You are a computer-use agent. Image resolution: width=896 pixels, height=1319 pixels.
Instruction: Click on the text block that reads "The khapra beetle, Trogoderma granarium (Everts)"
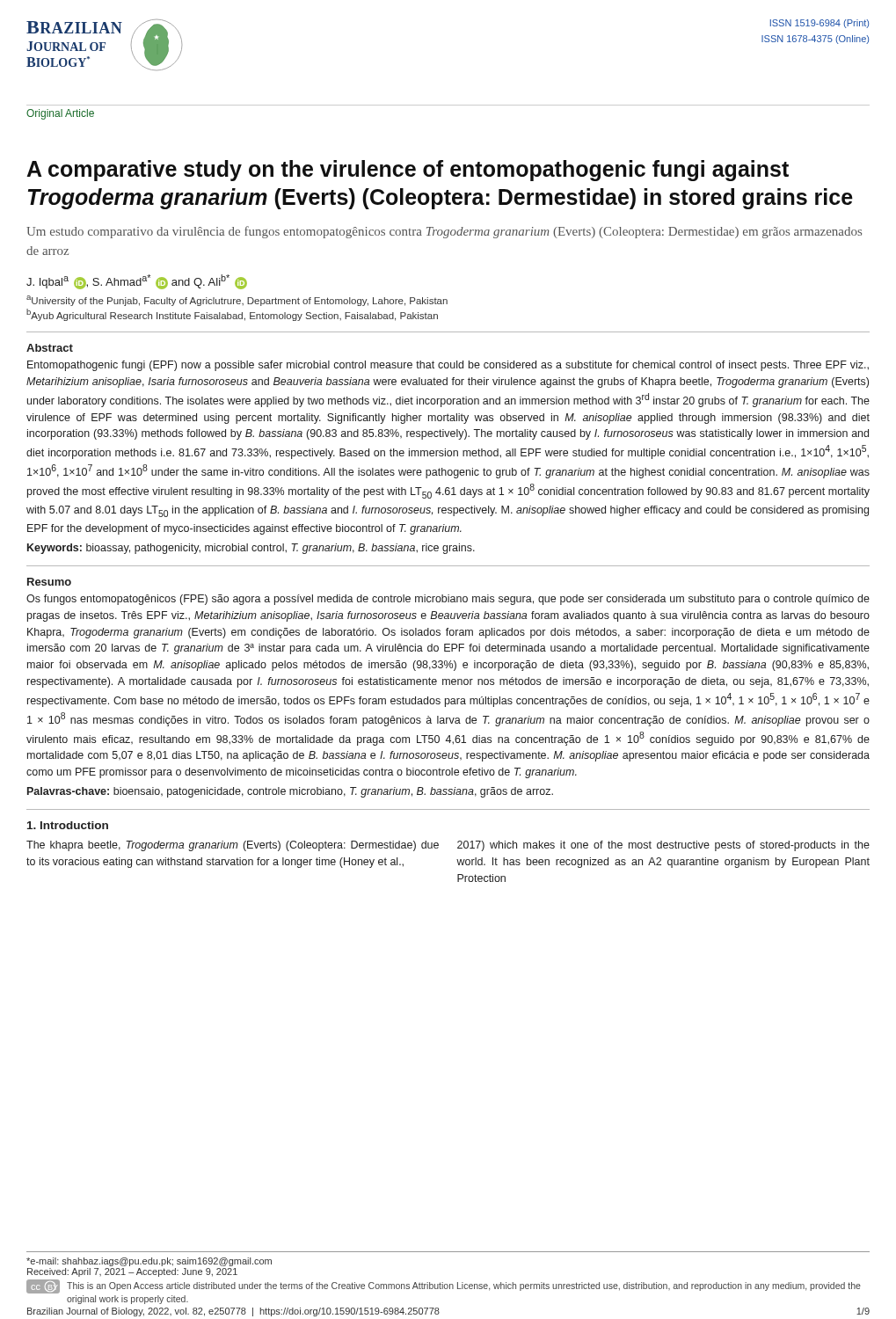tap(233, 853)
